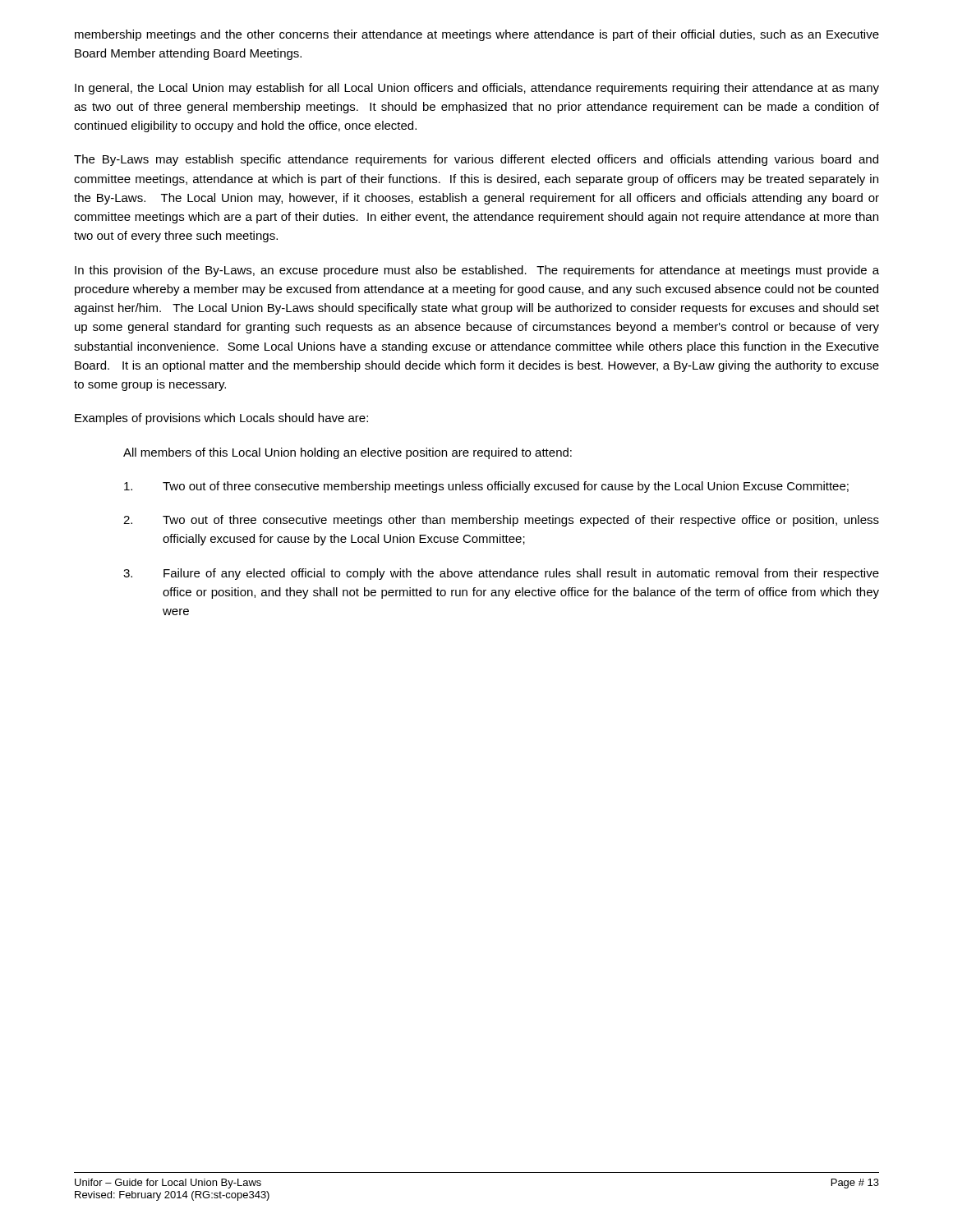Click the passage that begins "3. Failure of"
The height and width of the screenshot is (1232, 953).
(501, 592)
